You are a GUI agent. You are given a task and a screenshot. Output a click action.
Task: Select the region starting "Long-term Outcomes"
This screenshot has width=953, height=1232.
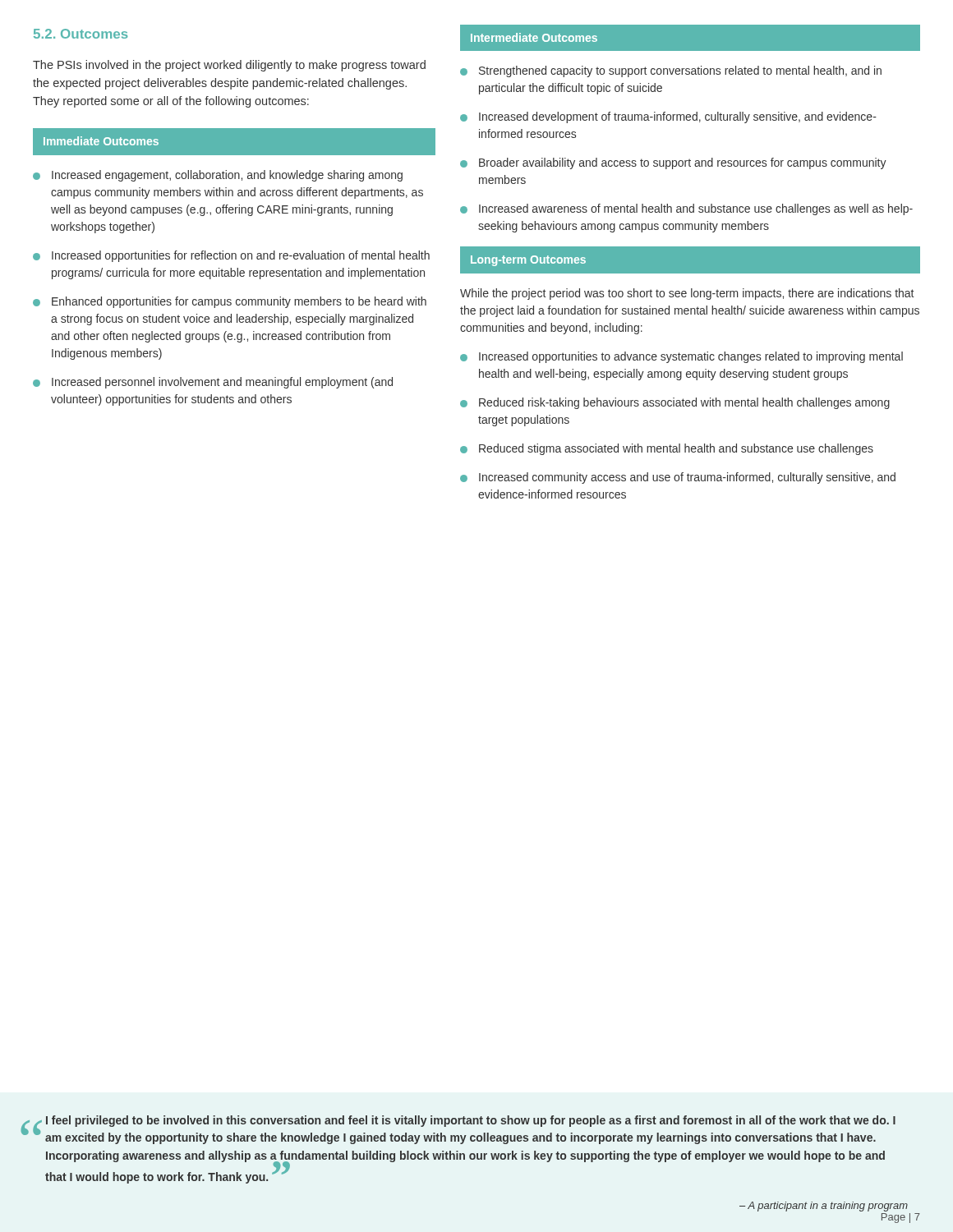coord(528,261)
